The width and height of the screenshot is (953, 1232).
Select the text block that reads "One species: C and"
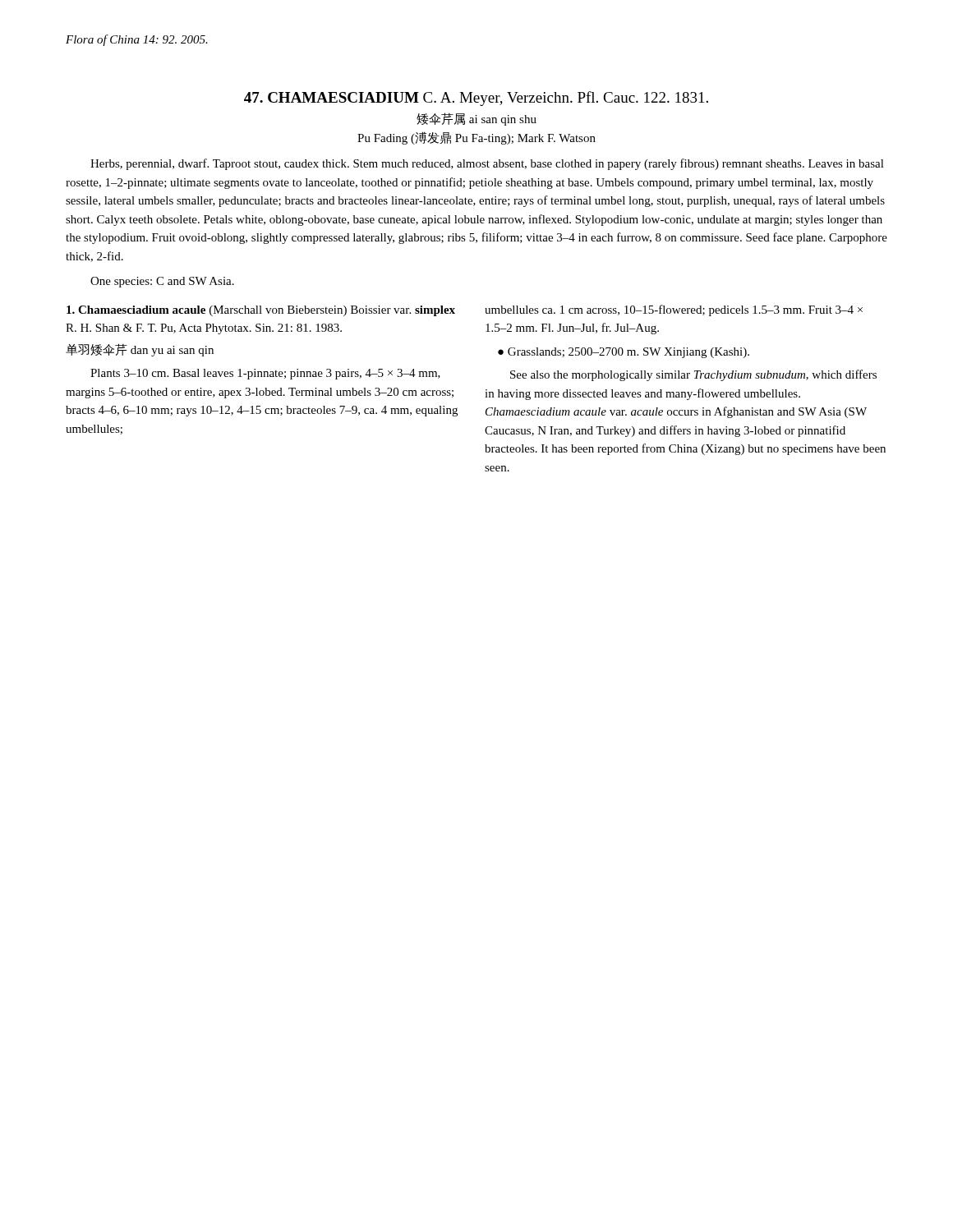pyautogui.click(x=162, y=281)
